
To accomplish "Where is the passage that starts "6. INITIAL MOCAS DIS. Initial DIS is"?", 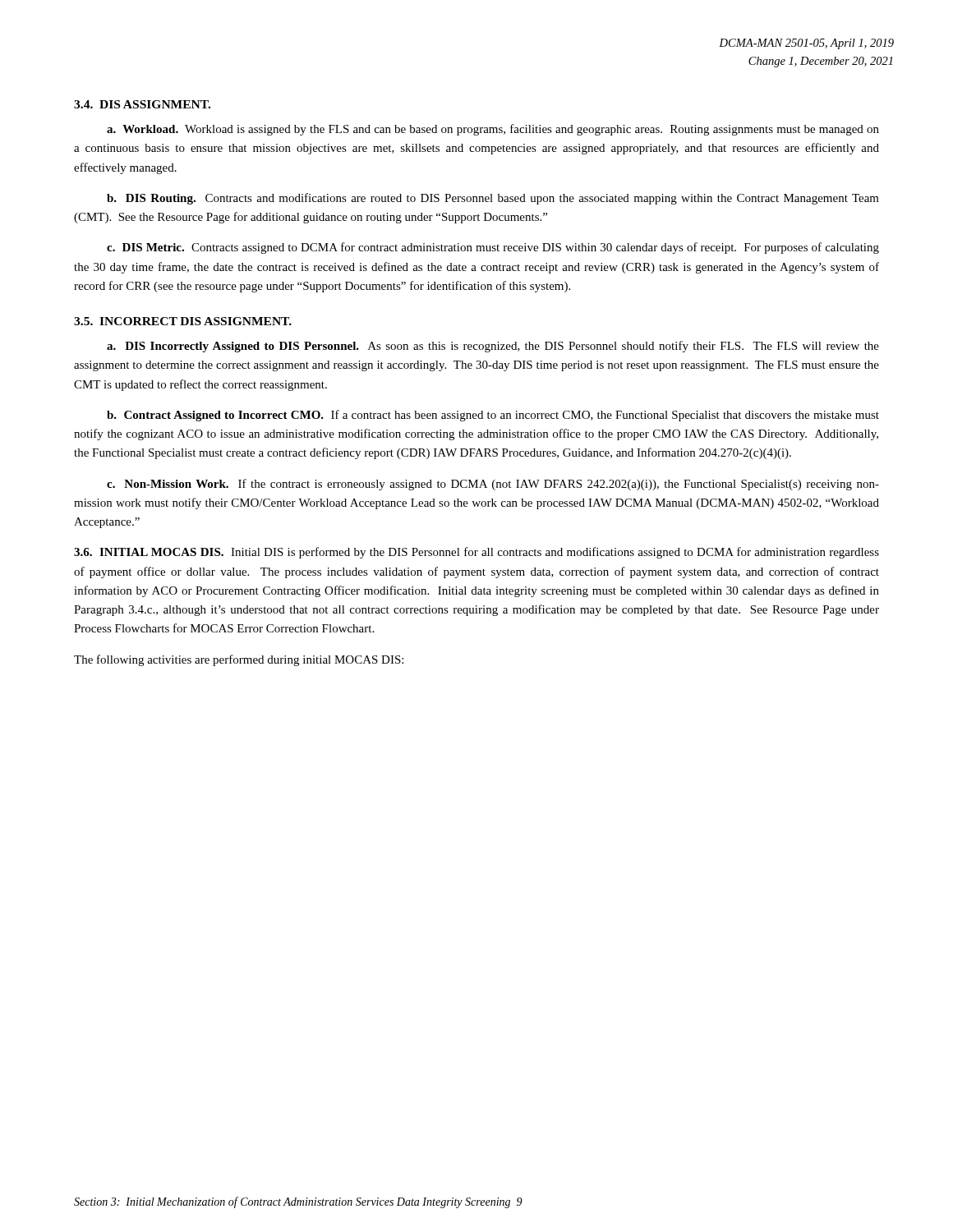I will (x=476, y=590).
